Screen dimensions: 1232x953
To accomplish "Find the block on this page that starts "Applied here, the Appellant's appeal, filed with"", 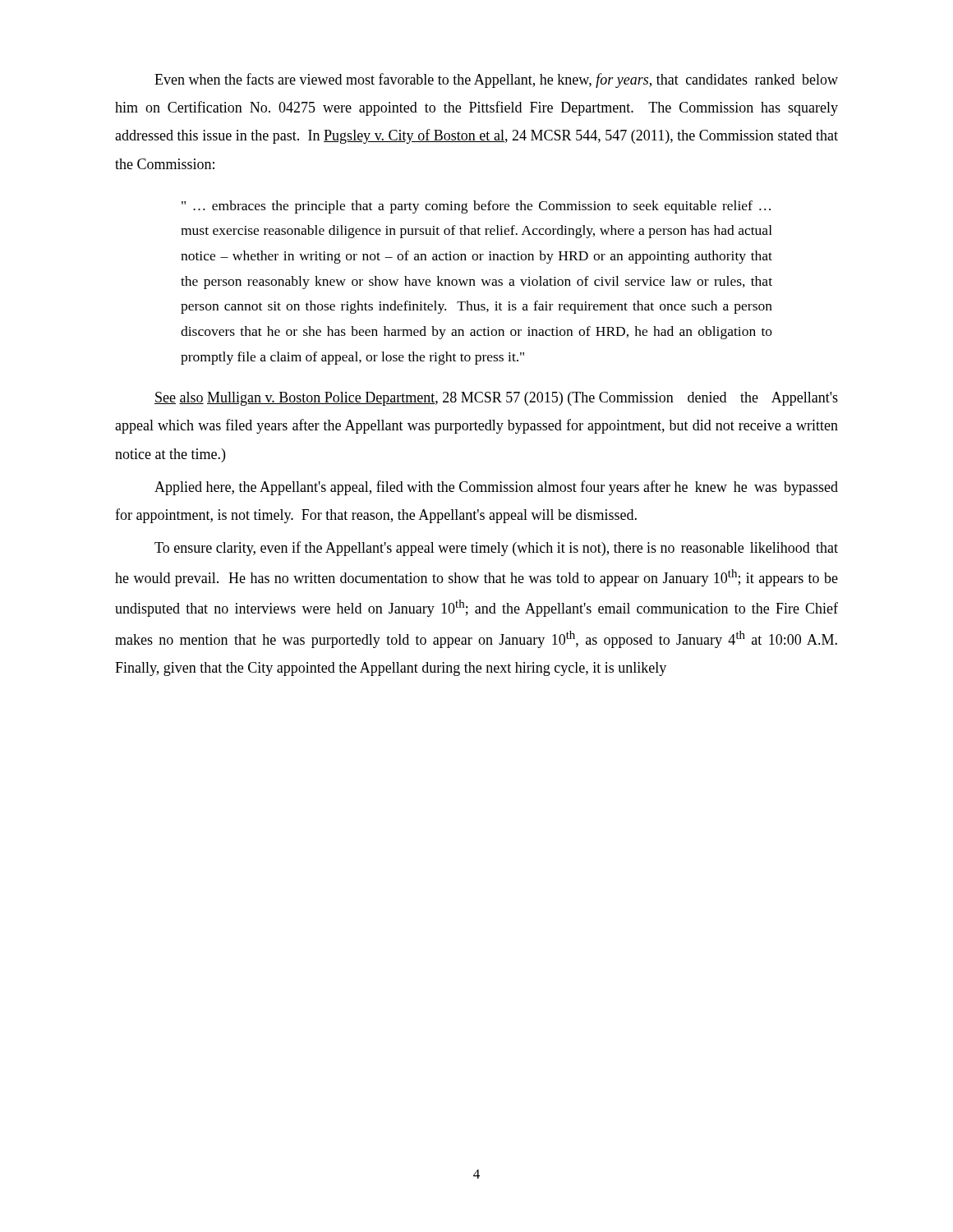I will pyautogui.click(x=476, y=498).
